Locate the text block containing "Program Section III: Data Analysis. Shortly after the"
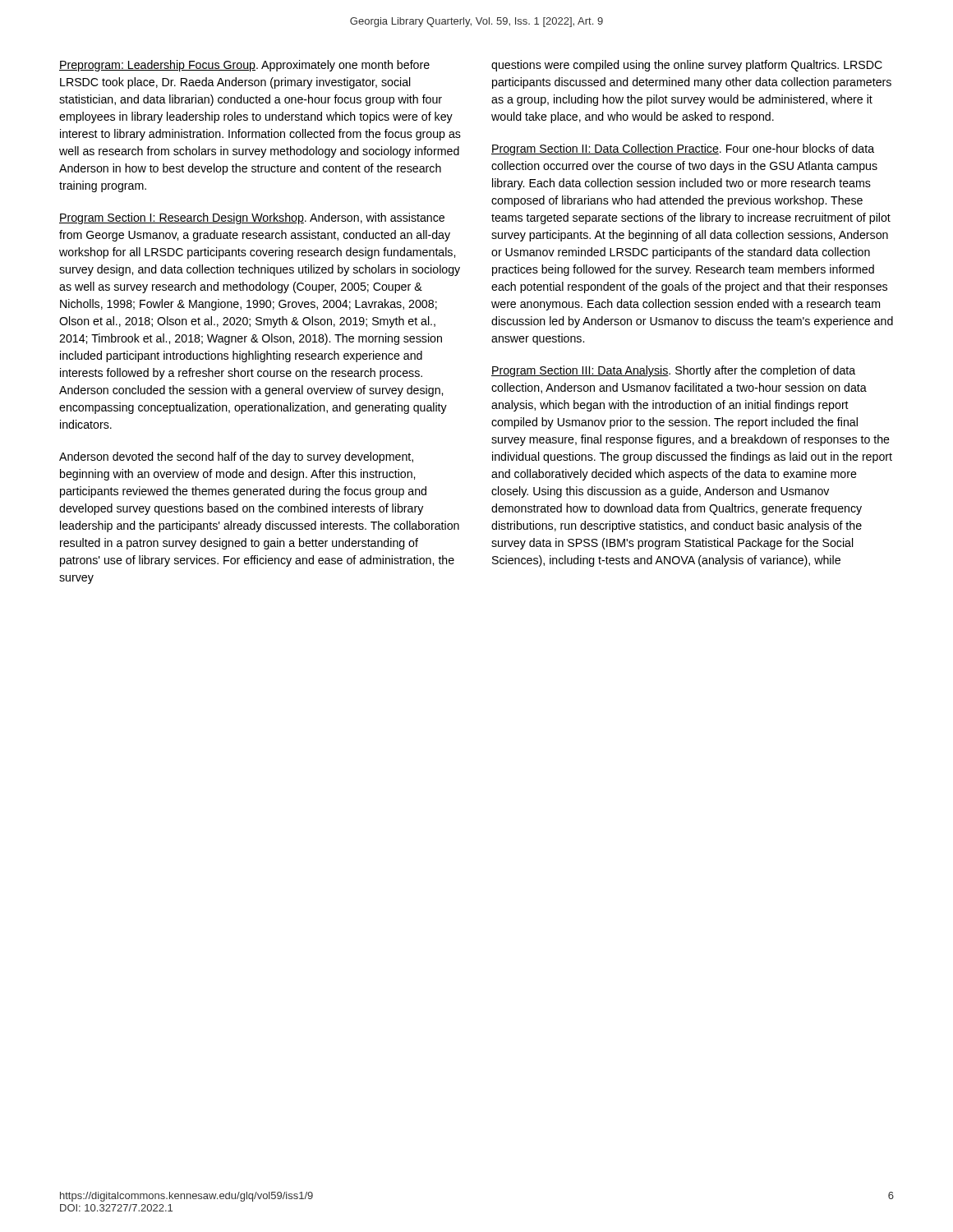 tap(692, 466)
